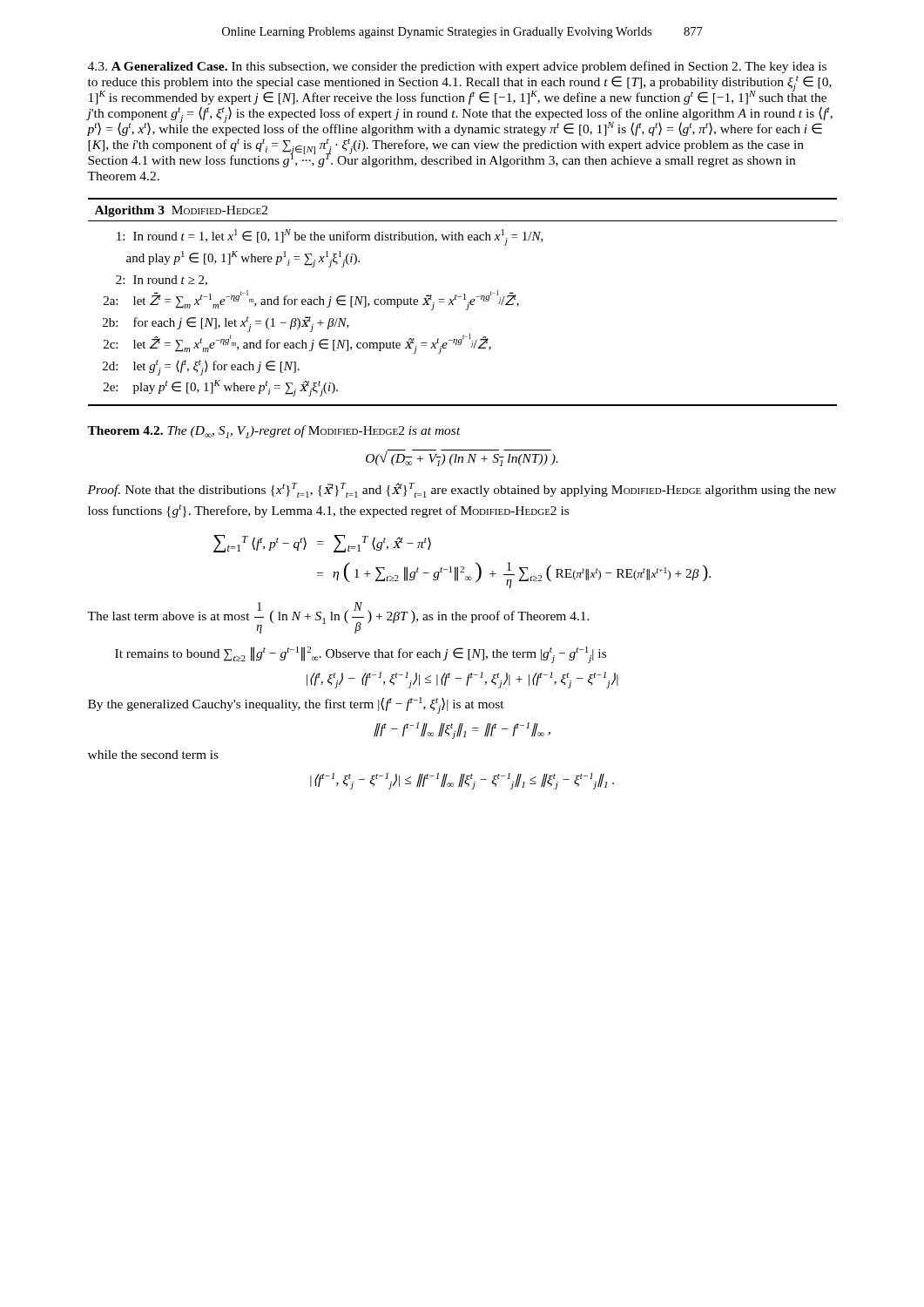This screenshot has height=1307, width=924.
Task: Where is the passage that starts "The last term"?
Action: pos(339,617)
